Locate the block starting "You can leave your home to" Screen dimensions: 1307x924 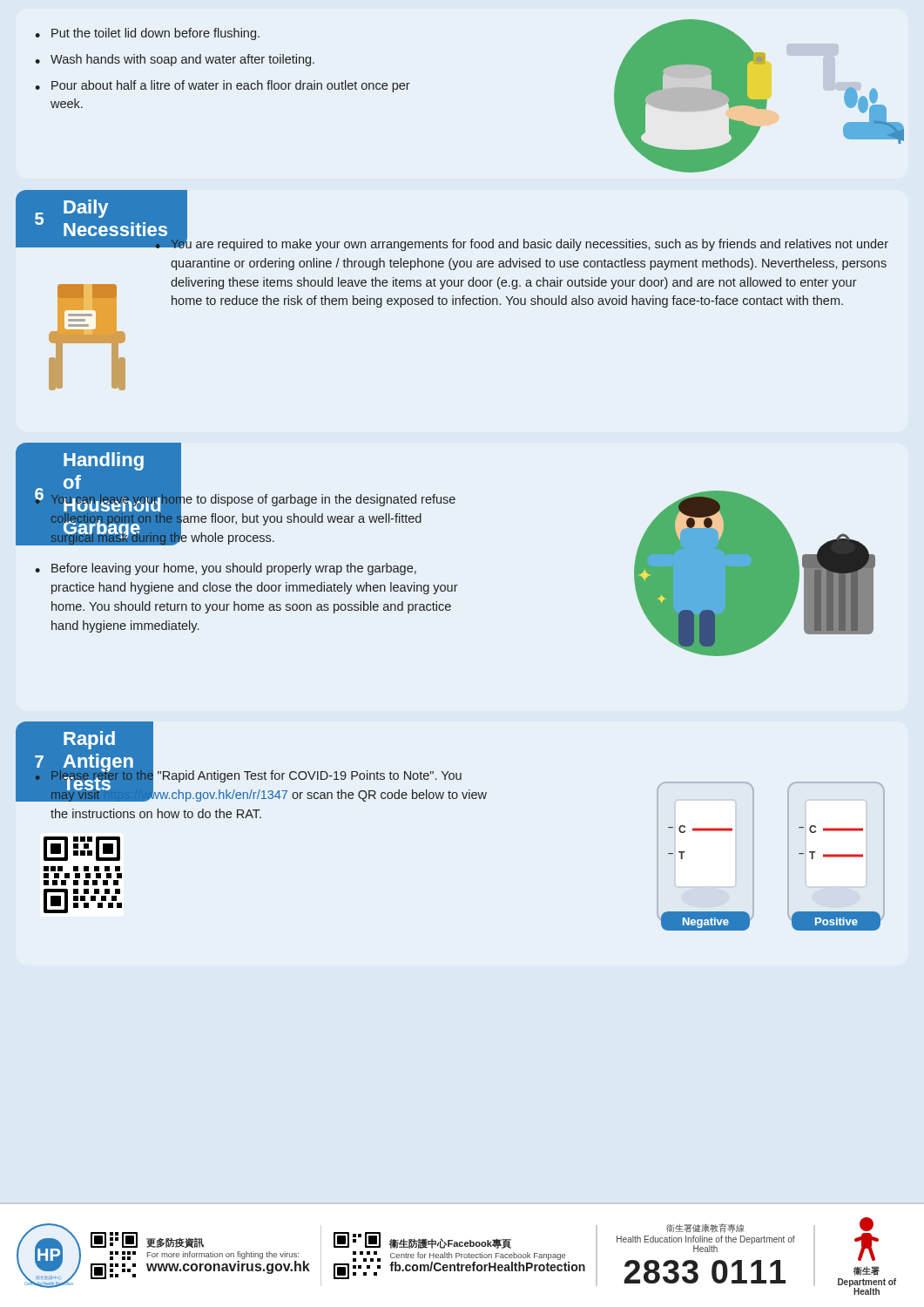tap(248, 519)
